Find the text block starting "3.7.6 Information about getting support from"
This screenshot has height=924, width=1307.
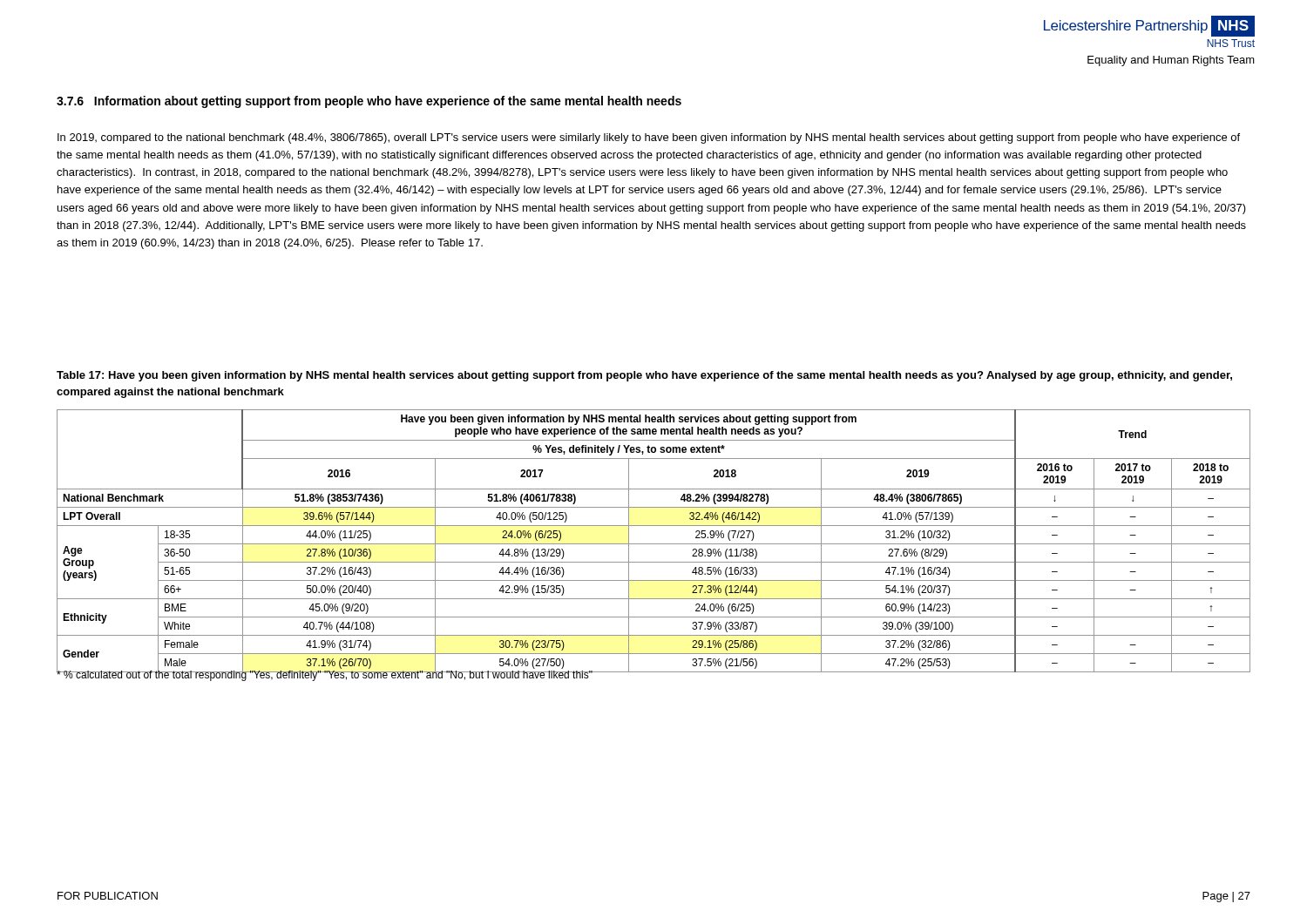[x=369, y=101]
